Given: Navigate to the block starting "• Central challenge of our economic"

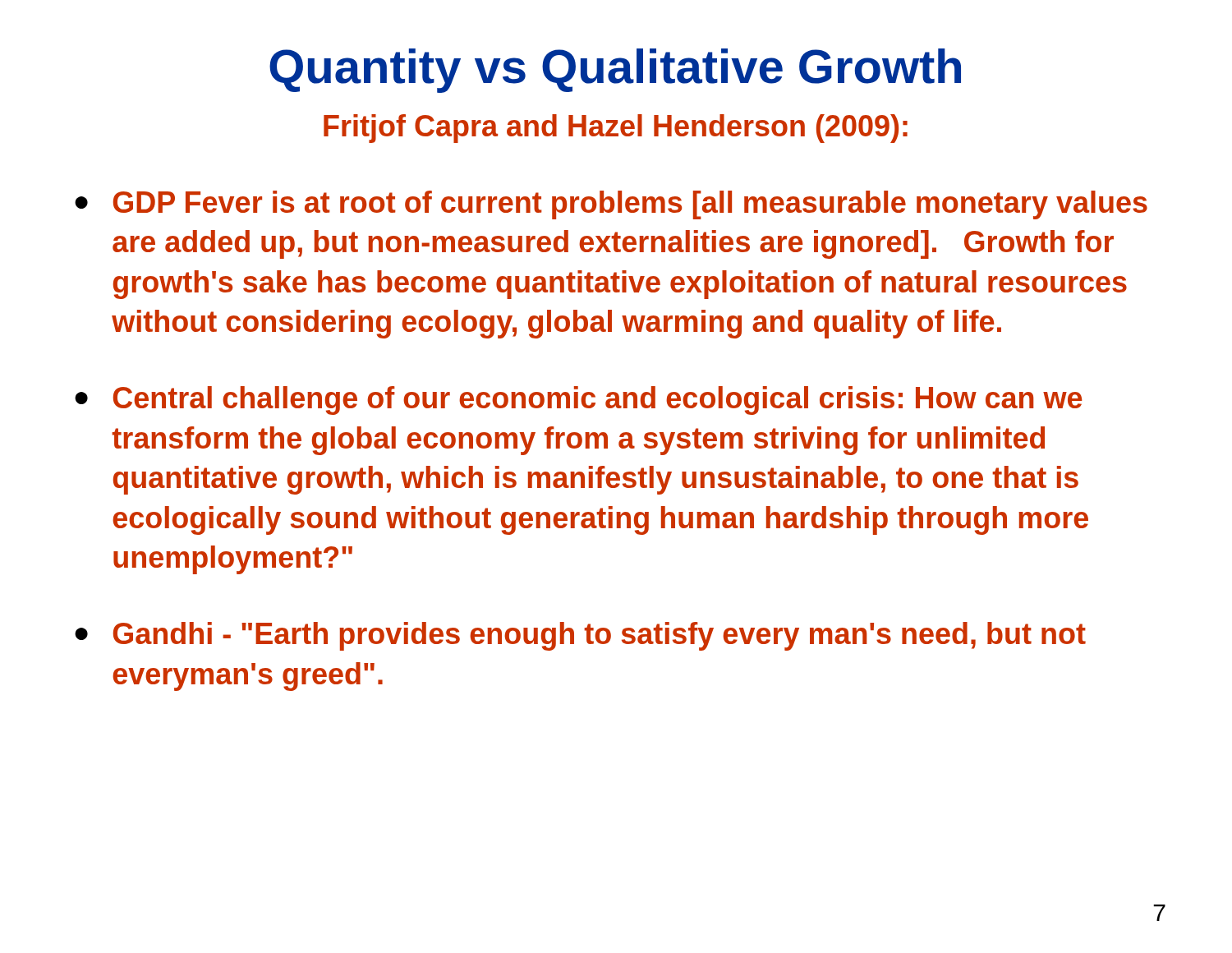Looking at the screenshot, I should coord(616,479).
